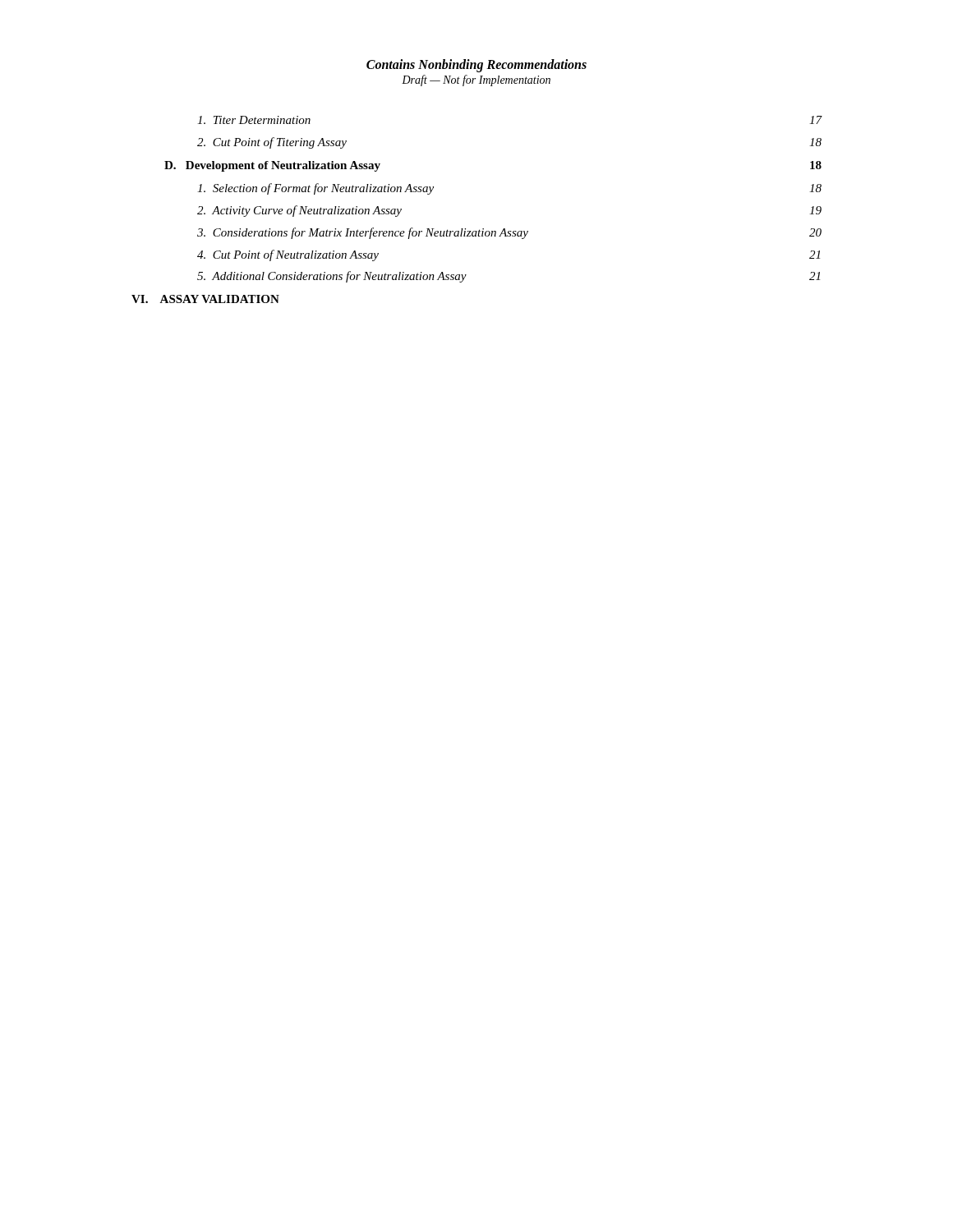Locate the block of text that opens with "4. Cut Point"
The image size is (953, 1232).
(x=282, y=255)
